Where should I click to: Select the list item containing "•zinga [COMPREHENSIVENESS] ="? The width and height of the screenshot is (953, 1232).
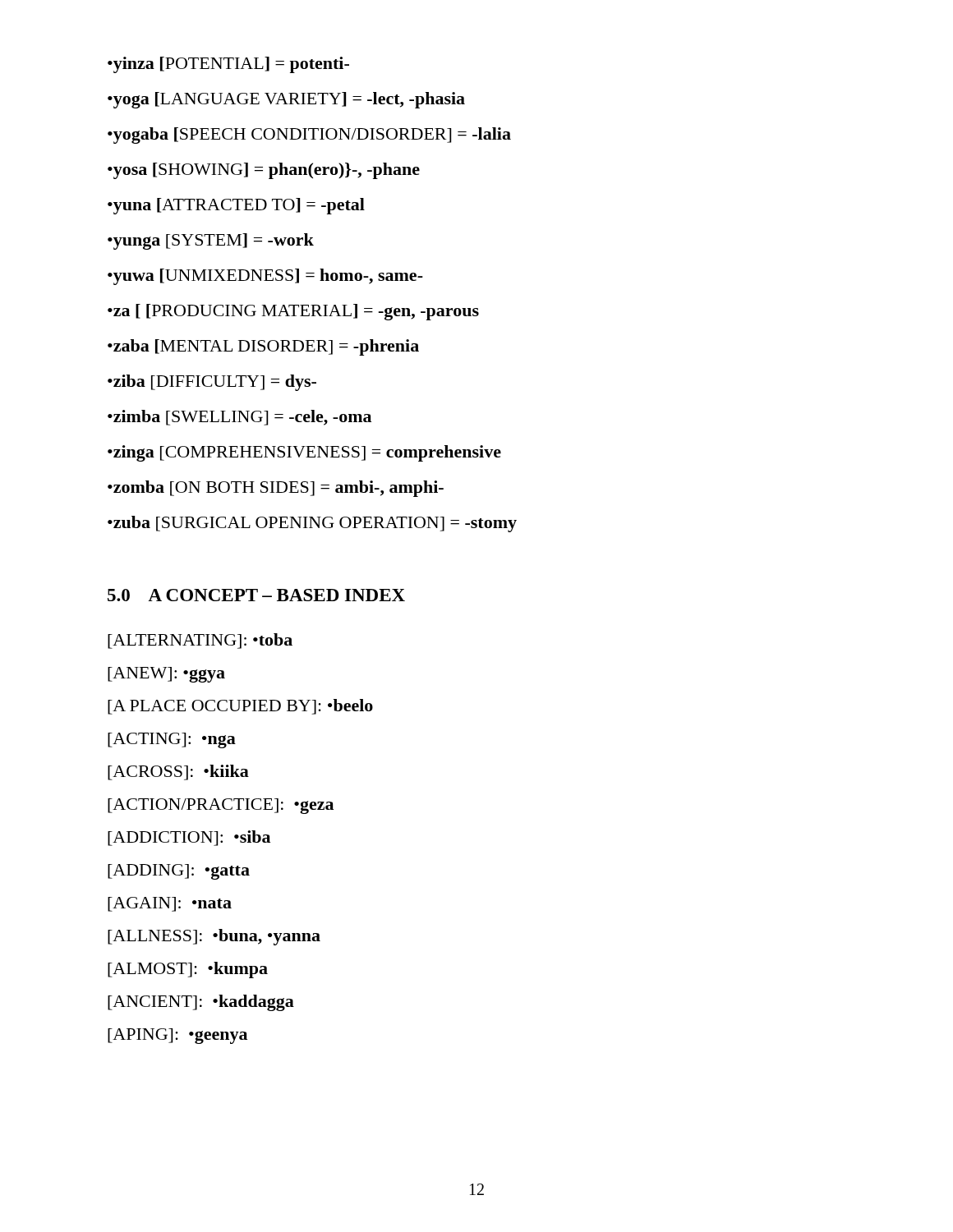coord(304,451)
